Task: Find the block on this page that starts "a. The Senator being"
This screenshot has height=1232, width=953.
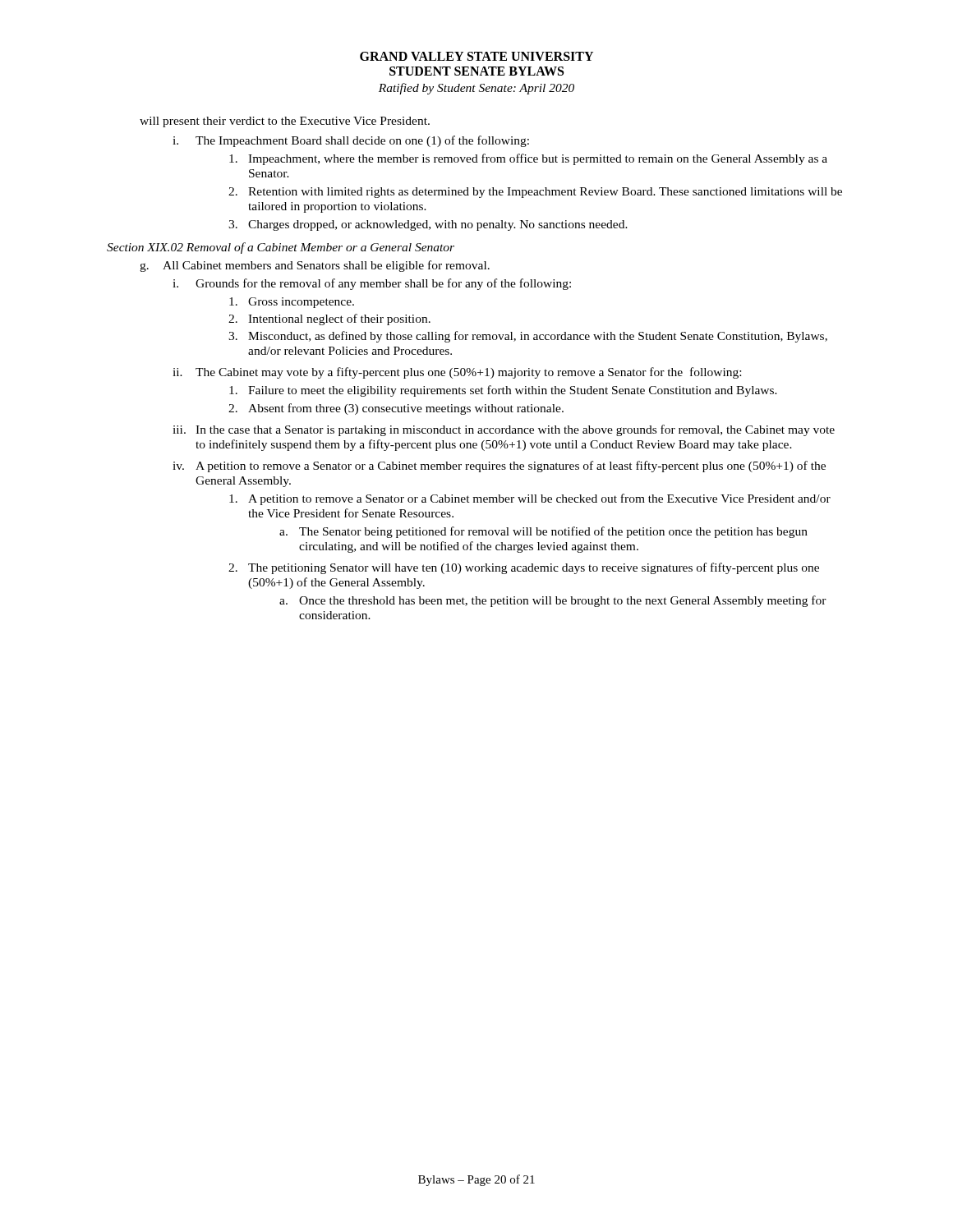Action: (x=563, y=539)
